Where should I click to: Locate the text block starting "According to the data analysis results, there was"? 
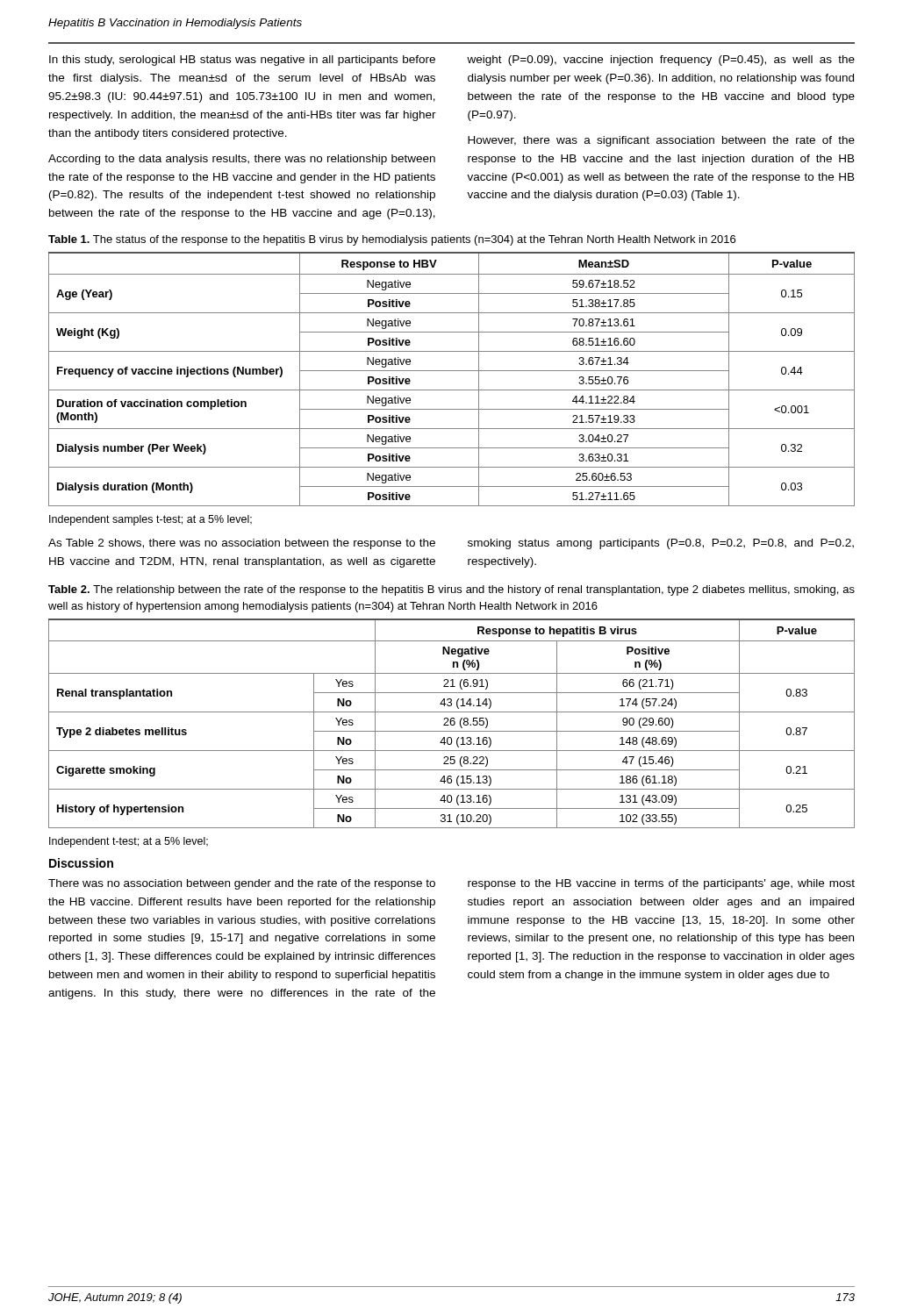[x=243, y=60]
